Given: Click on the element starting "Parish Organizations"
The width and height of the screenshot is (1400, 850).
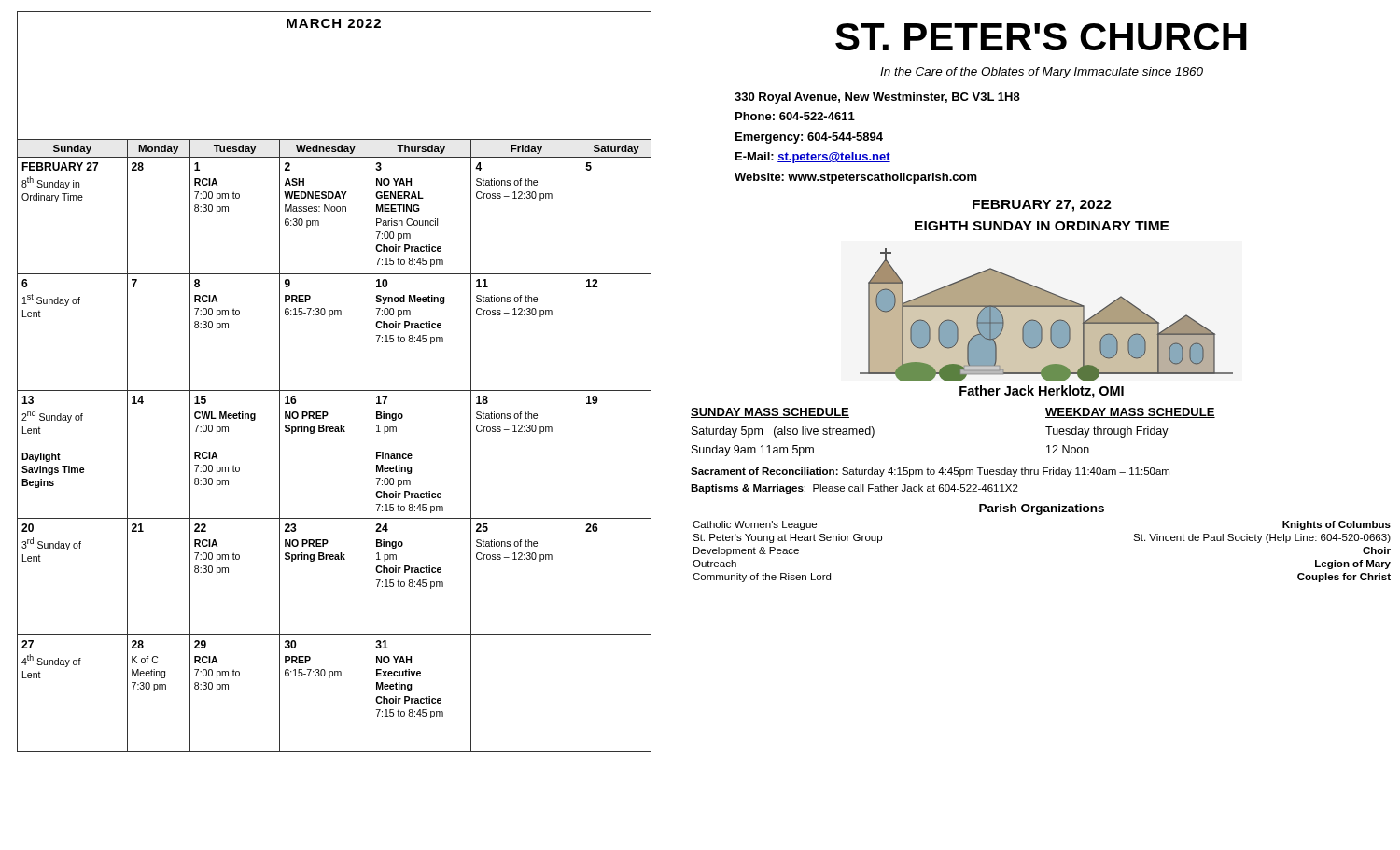Looking at the screenshot, I should pyautogui.click(x=1042, y=508).
